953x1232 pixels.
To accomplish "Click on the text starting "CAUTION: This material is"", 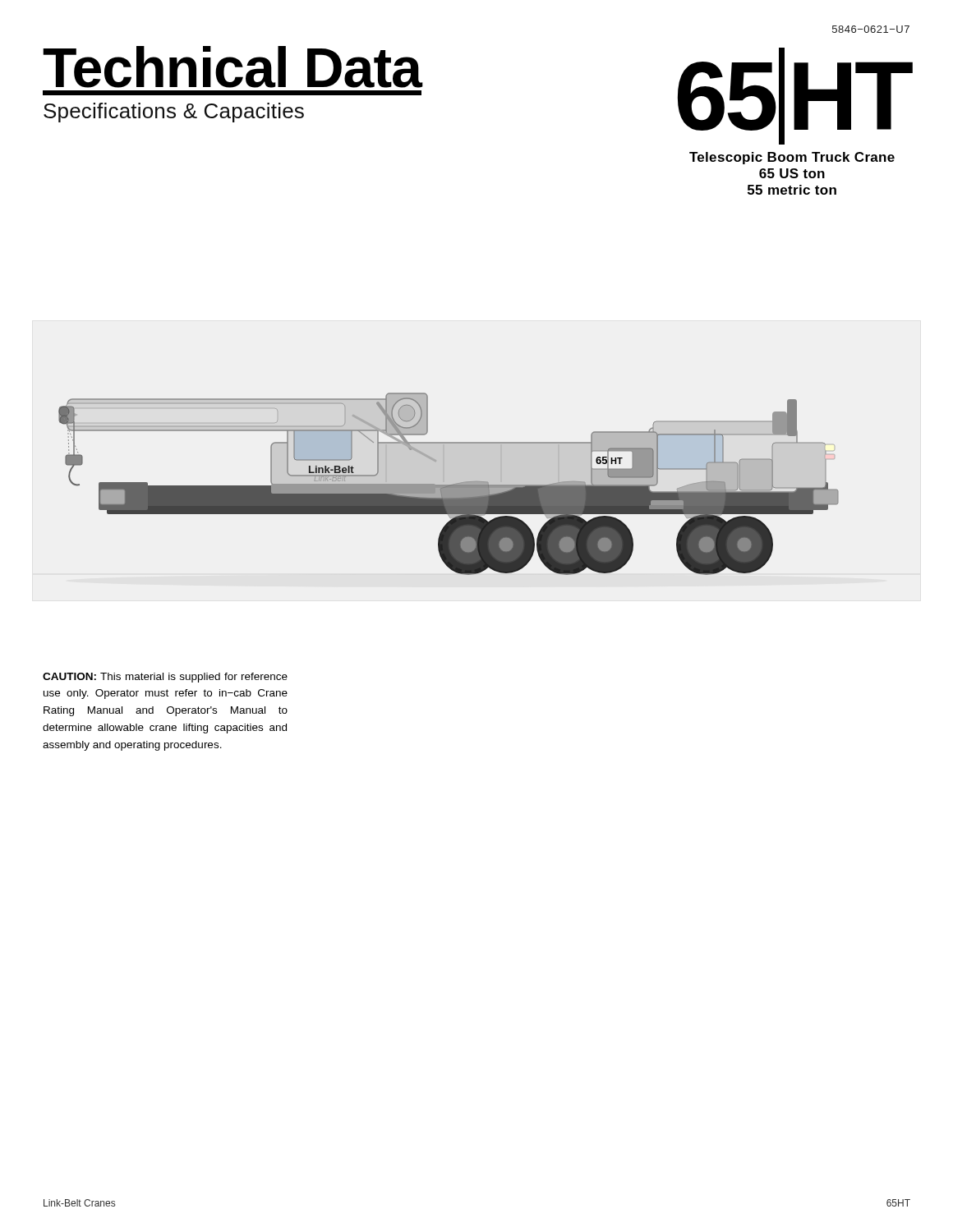I will point(165,711).
